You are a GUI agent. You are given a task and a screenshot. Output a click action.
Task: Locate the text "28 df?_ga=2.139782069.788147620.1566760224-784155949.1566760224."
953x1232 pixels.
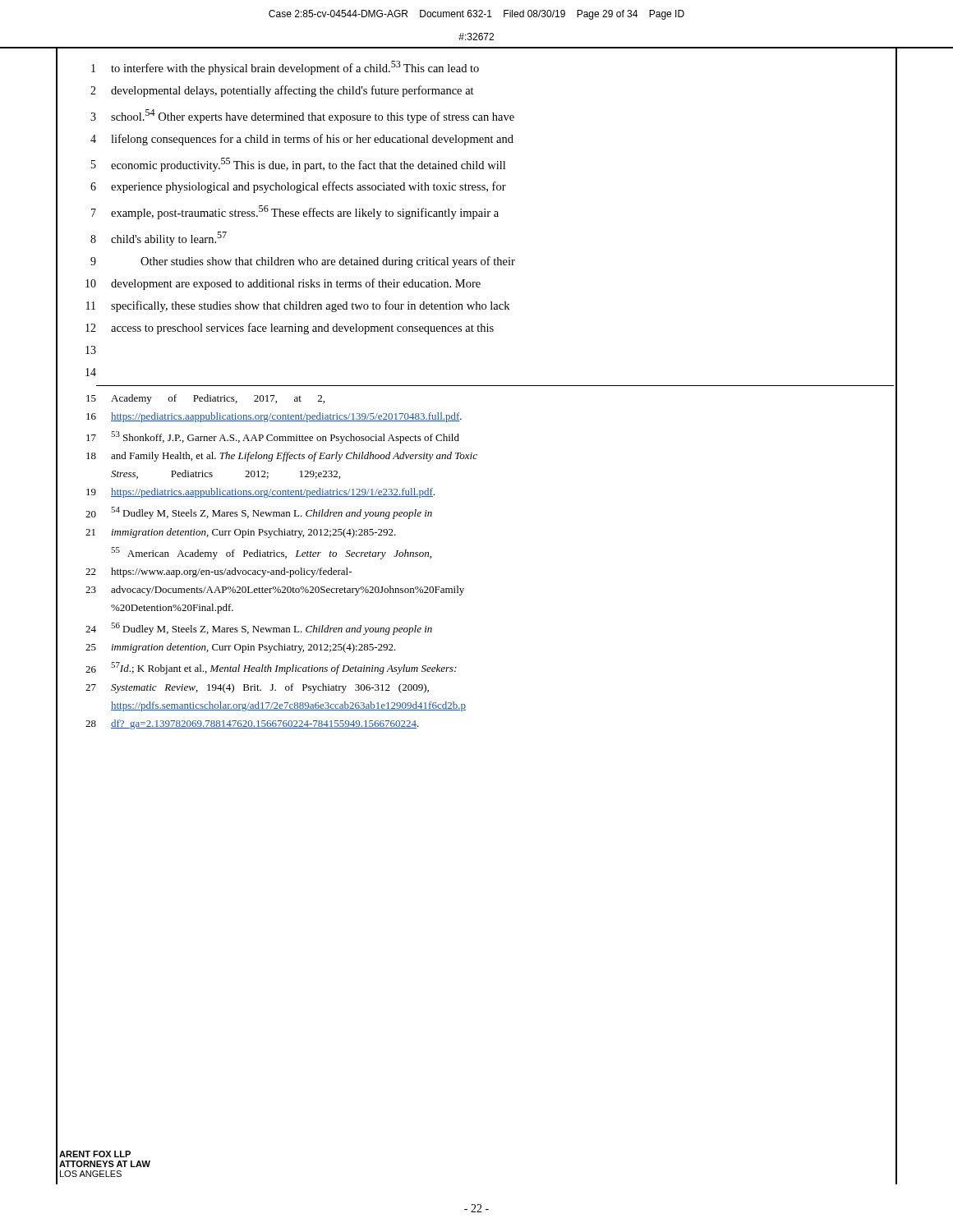point(252,724)
